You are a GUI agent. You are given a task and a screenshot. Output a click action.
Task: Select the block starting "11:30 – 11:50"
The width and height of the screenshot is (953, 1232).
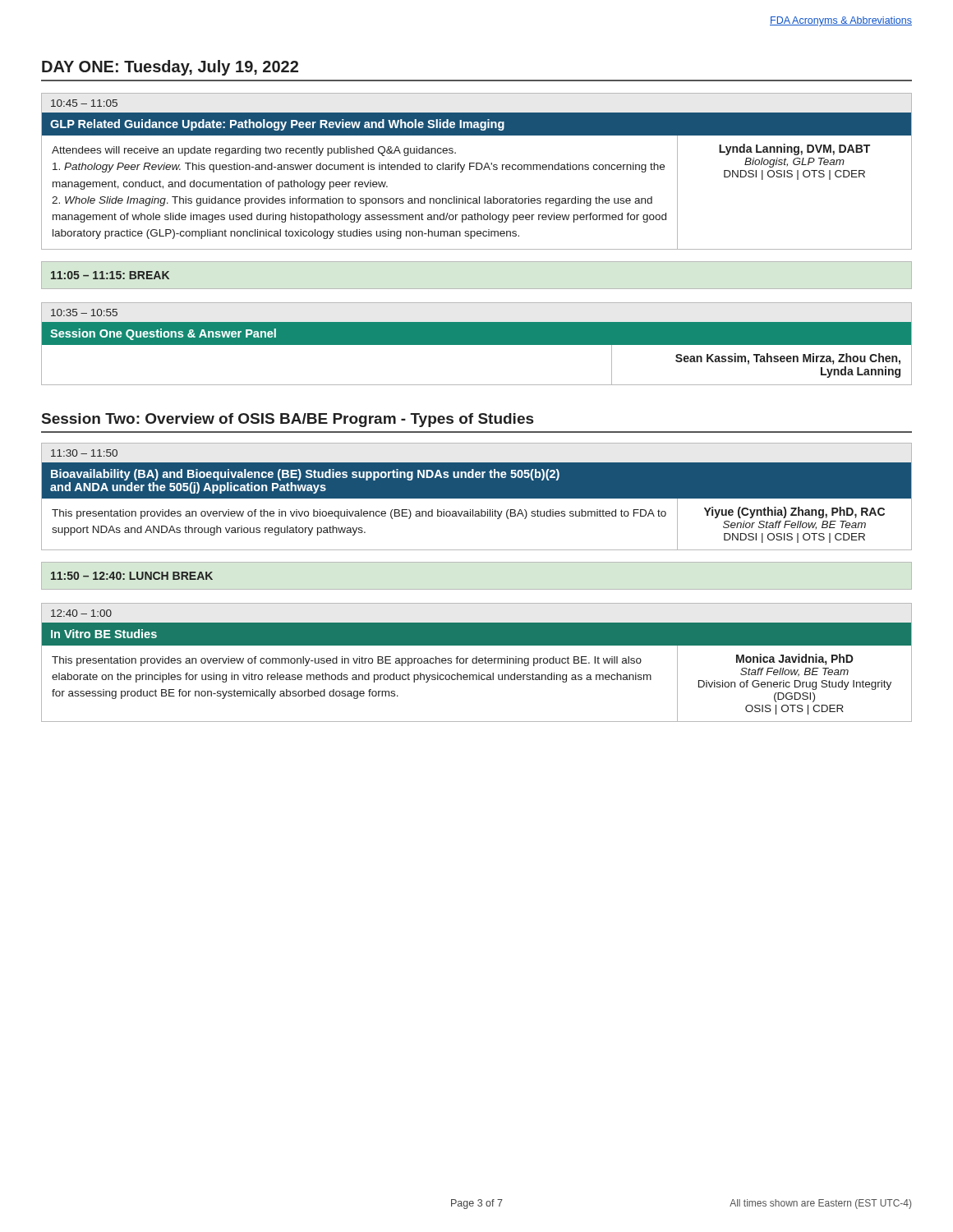(x=84, y=453)
